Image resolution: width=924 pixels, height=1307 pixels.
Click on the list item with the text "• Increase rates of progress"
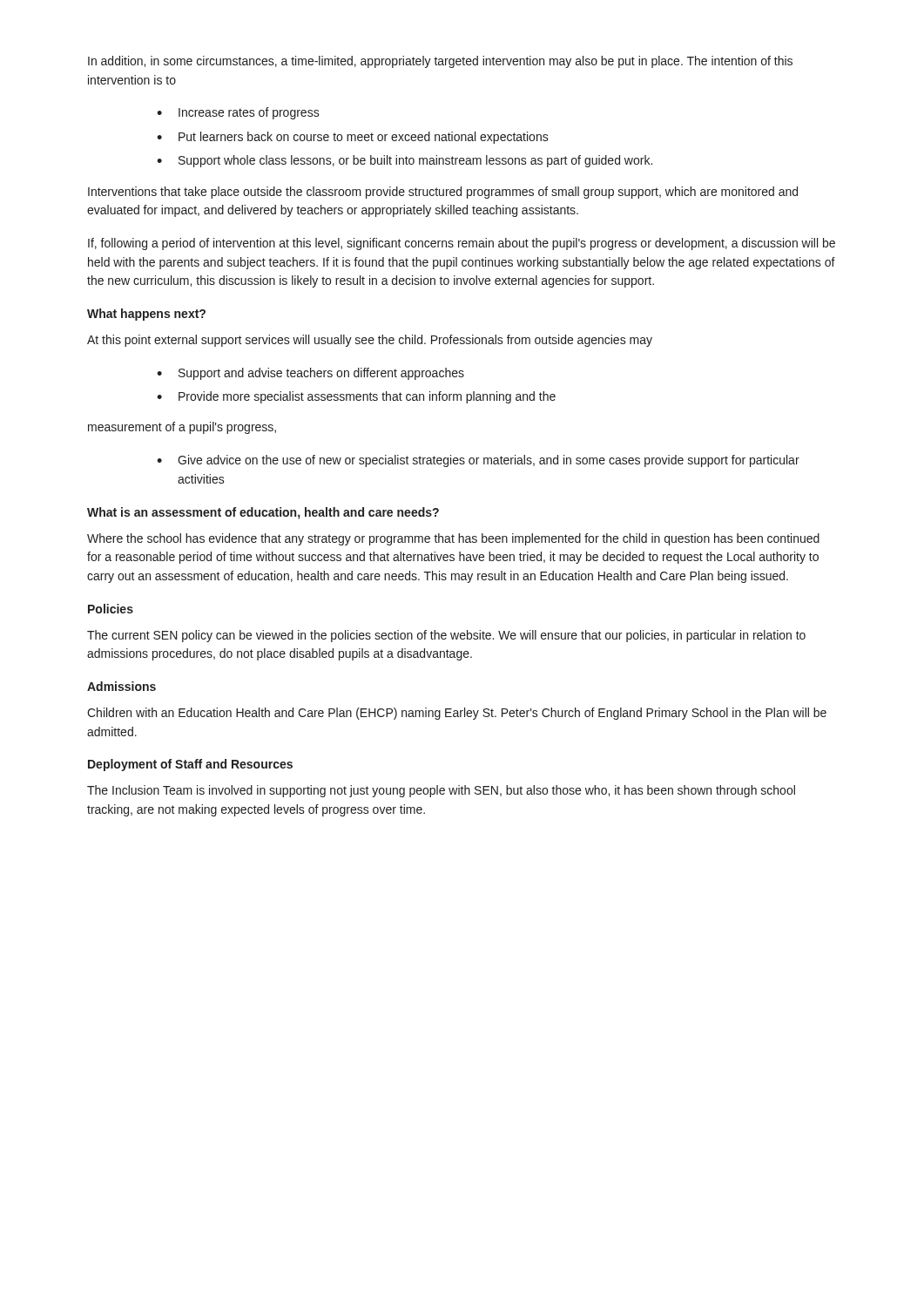238,114
